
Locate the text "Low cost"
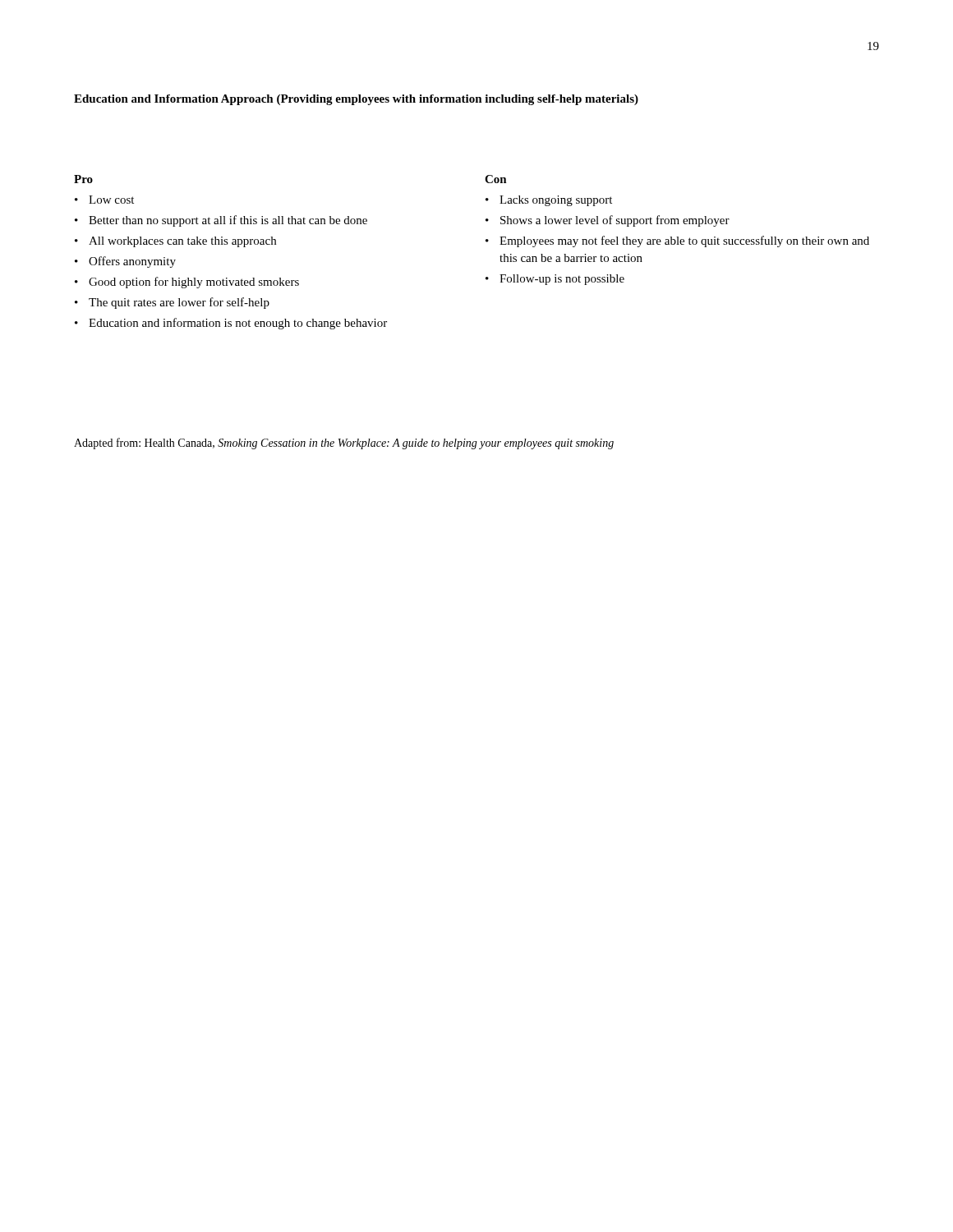112,200
